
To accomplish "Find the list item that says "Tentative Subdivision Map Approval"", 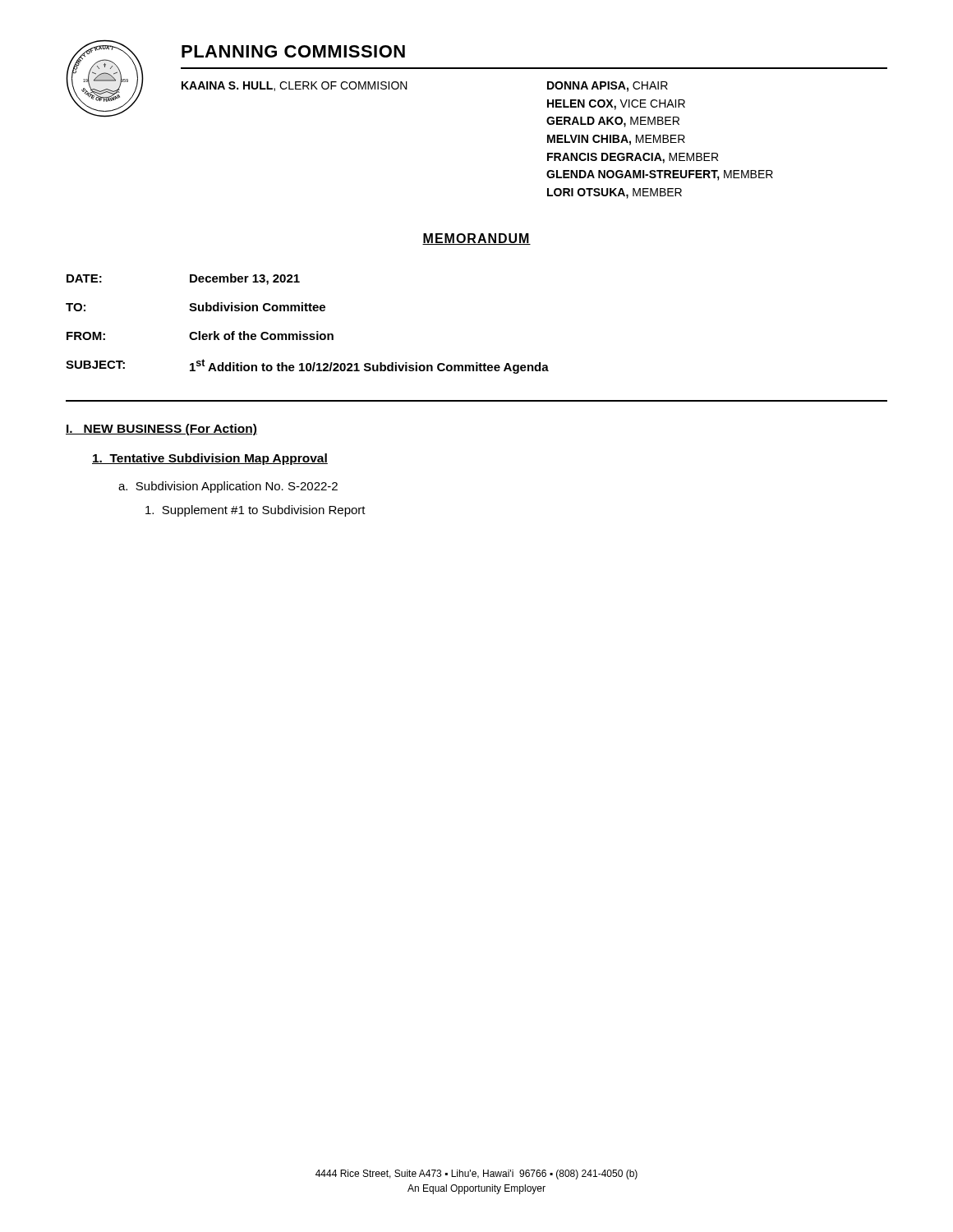I will pos(210,458).
